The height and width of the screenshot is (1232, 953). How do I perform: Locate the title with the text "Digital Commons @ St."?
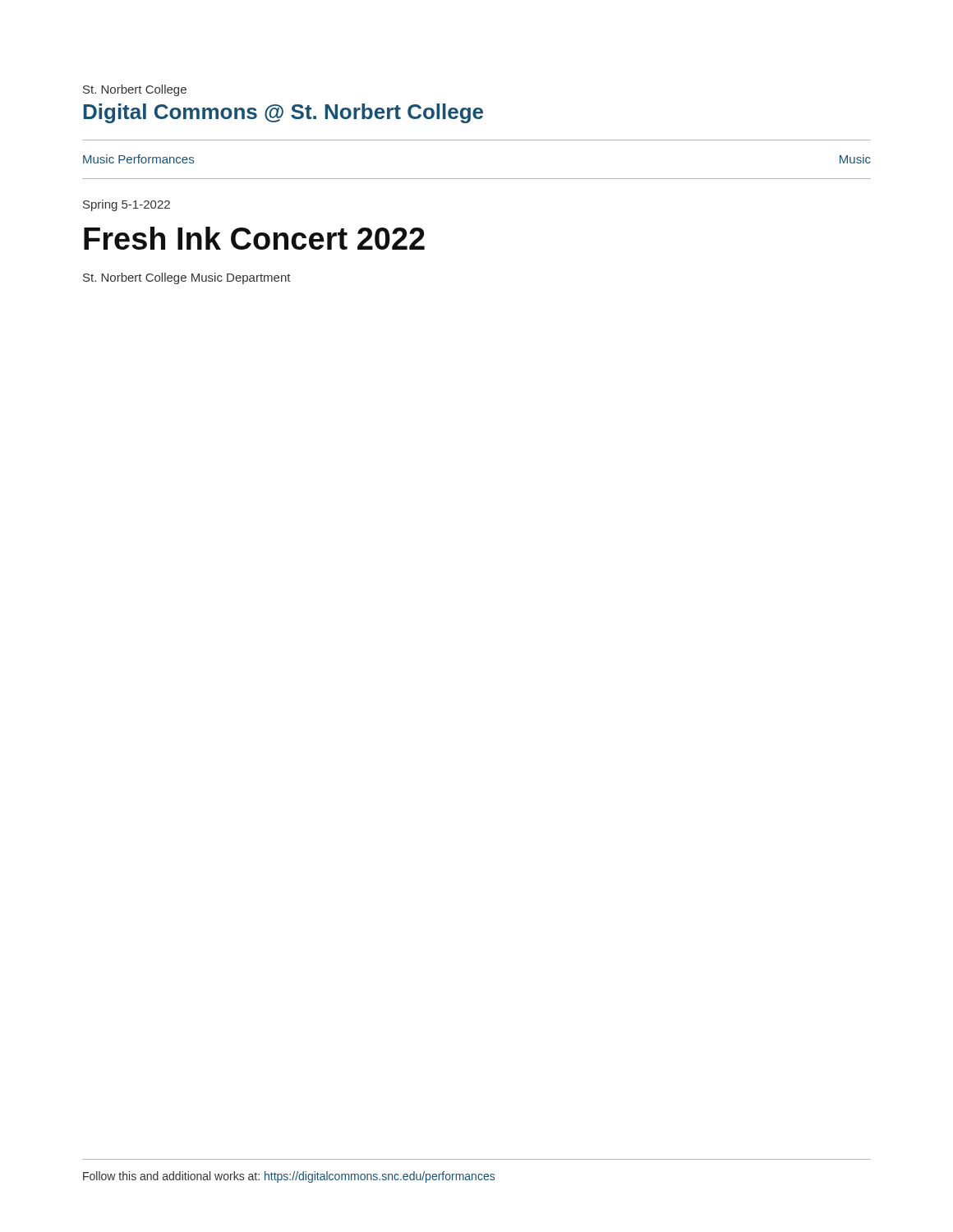pyautogui.click(x=283, y=112)
